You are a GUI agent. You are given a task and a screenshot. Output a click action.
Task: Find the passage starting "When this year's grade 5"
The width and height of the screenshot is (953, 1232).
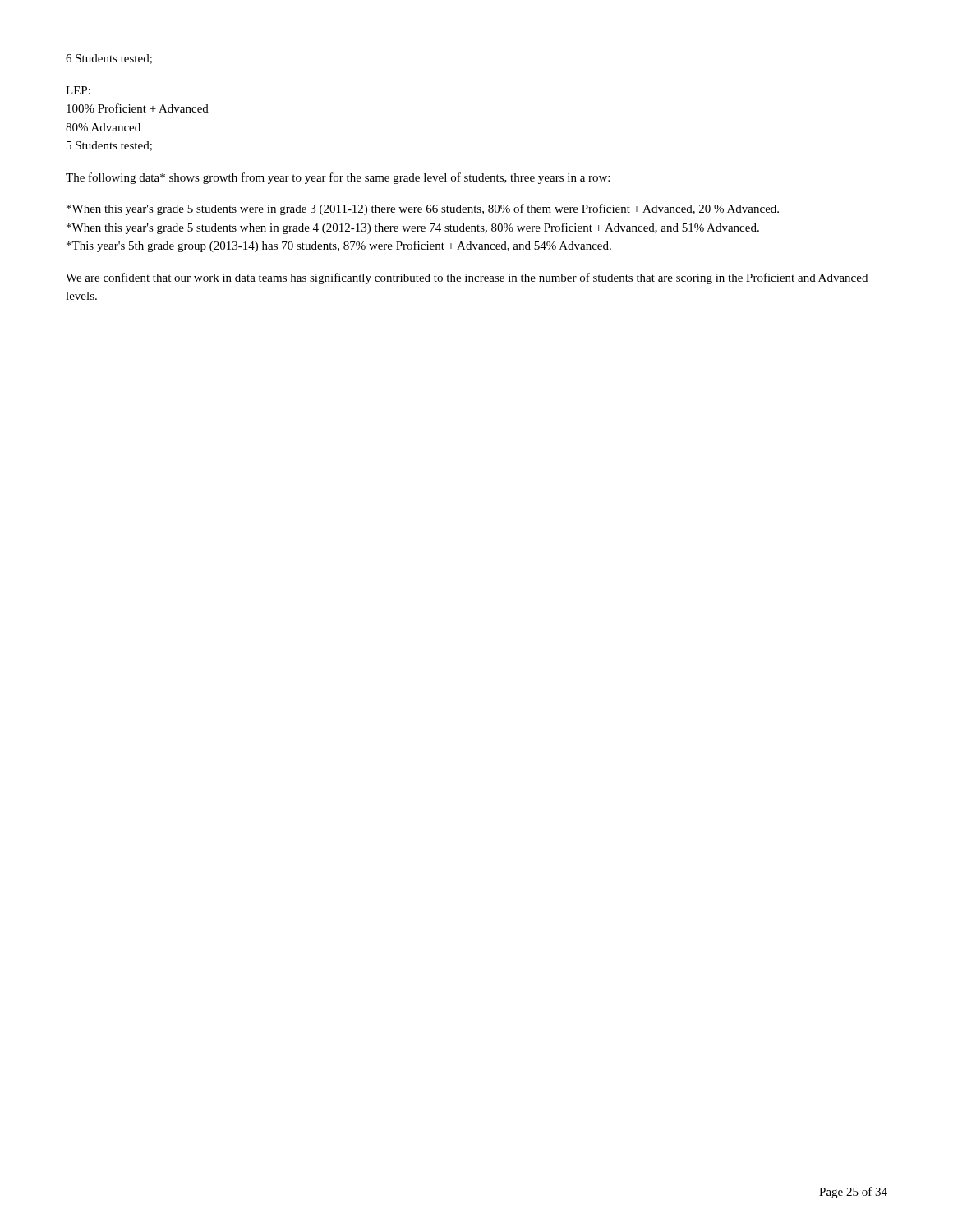click(x=423, y=227)
